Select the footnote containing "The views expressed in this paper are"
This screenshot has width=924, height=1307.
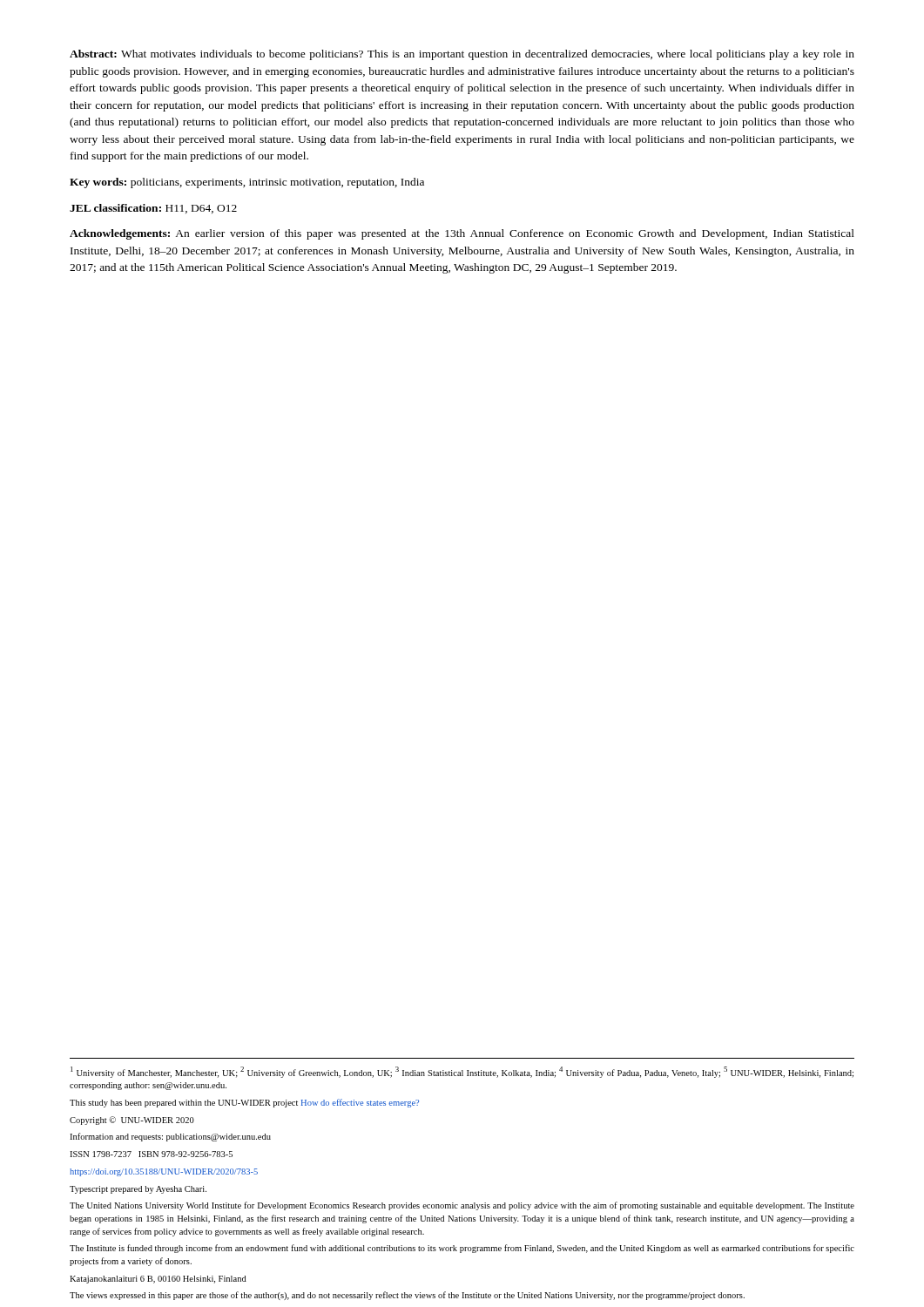tap(462, 1296)
